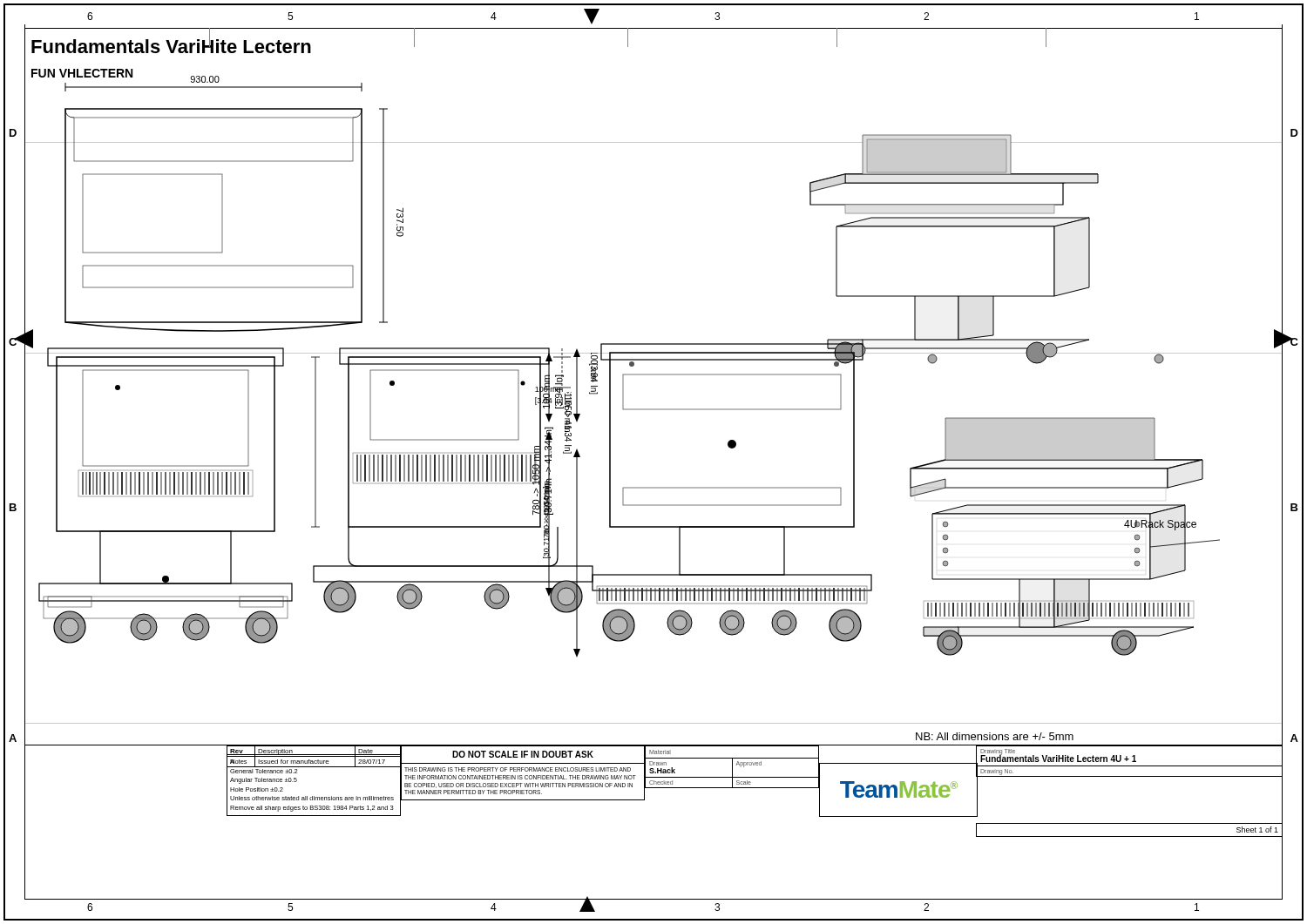The height and width of the screenshot is (924, 1307).
Task: Point to "NB: All dimensions are +/- 5mm"
Action: tap(994, 736)
